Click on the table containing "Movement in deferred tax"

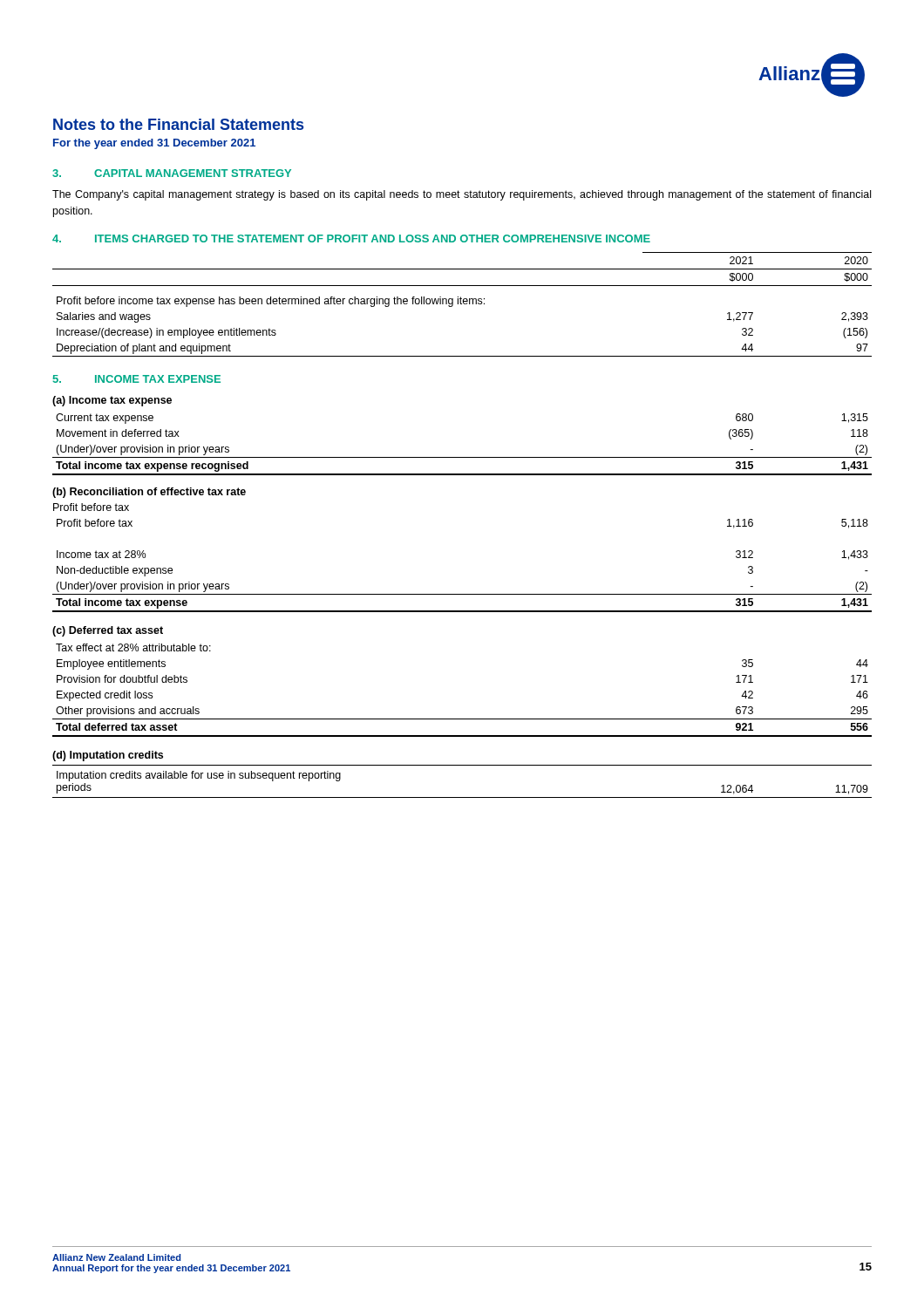point(462,442)
